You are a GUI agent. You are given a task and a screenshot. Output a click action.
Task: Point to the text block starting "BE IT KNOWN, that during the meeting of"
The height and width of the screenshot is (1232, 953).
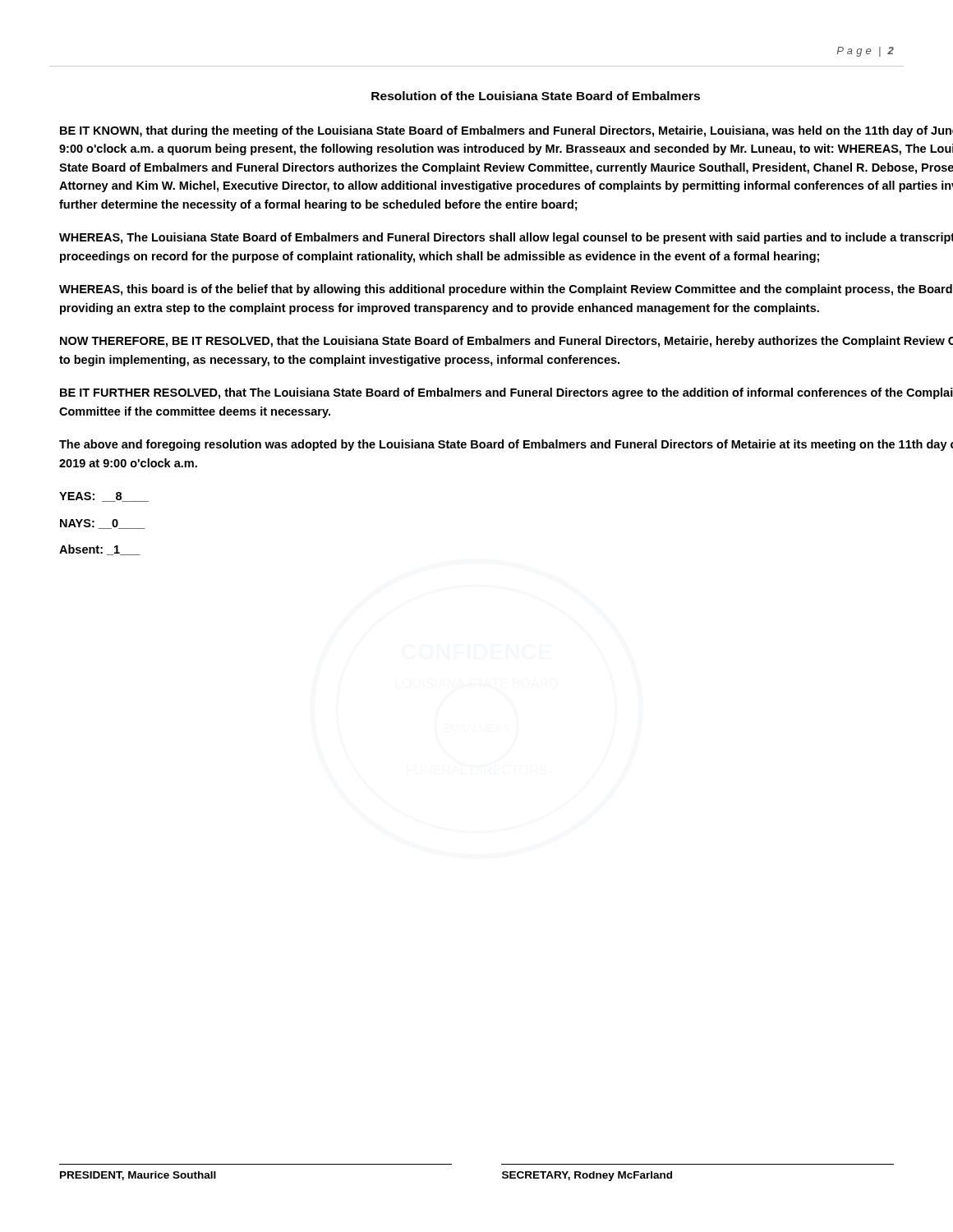click(x=506, y=167)
